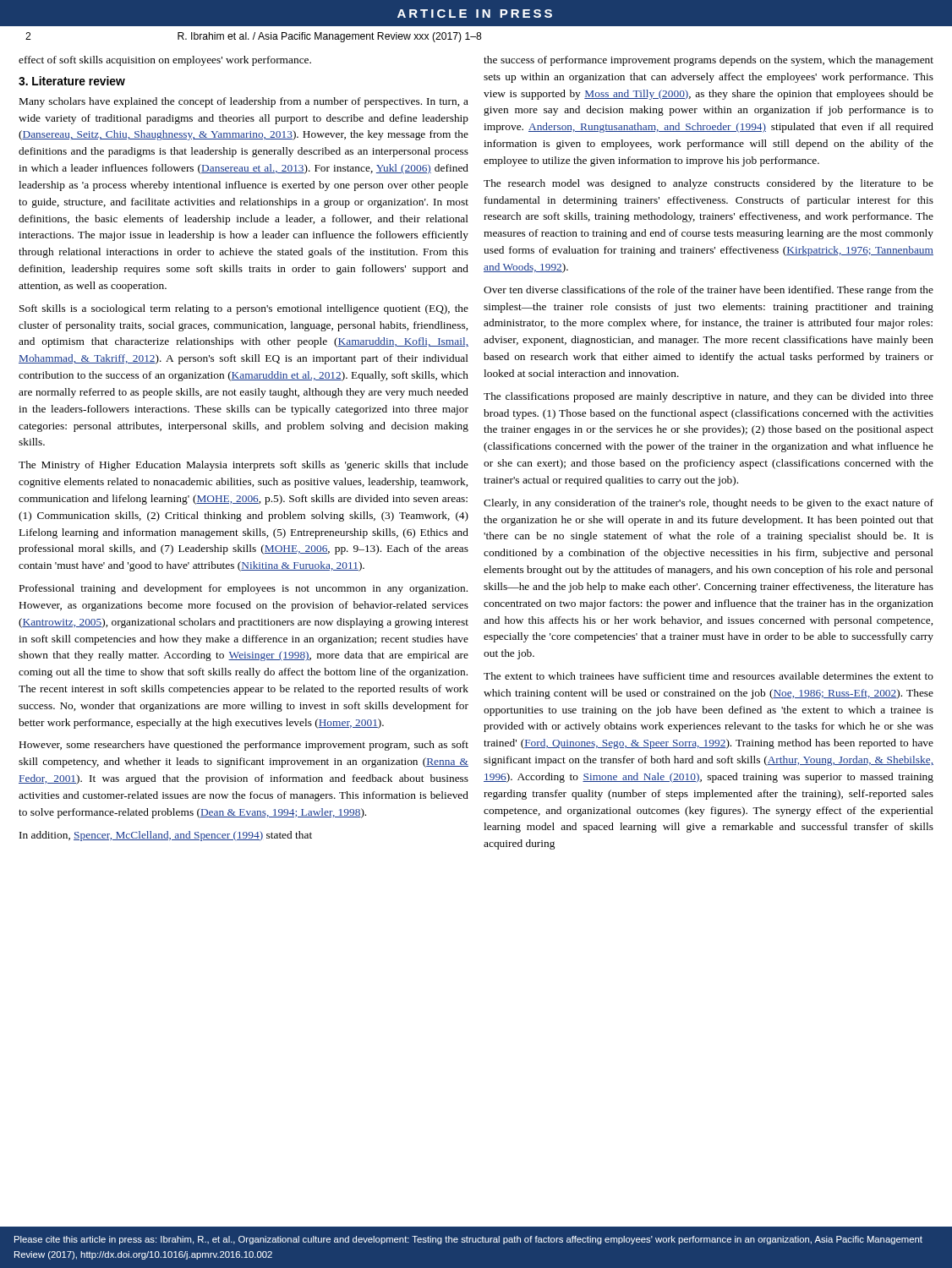Screen dimensions: 1268x952
Task: Select the text block starting "The classifications proposed are mainly descriptive"
Action: pyautogui.click(x=709, y=438)
